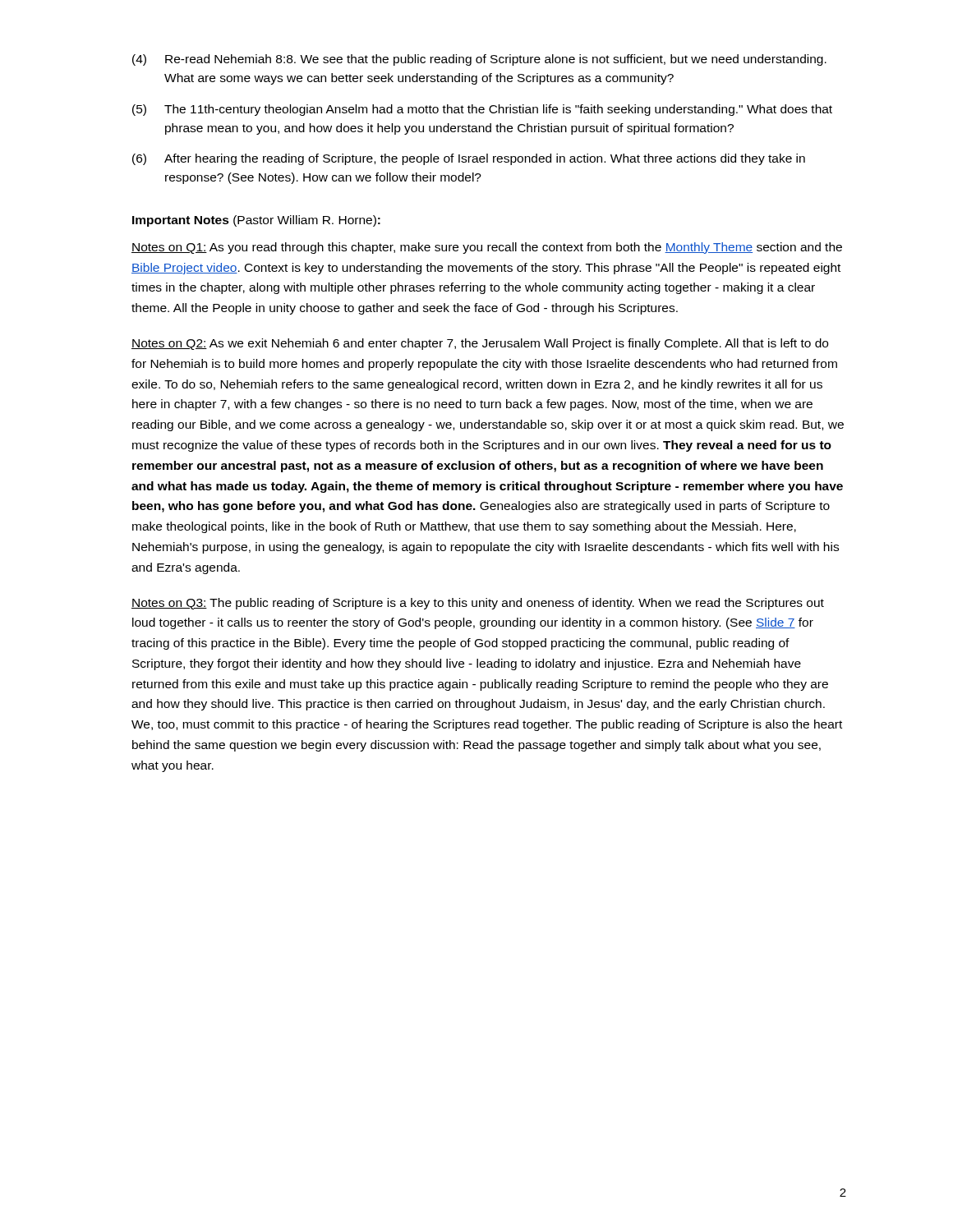
Task: Find the block on this page that starts "(5) The 11th-century theologian"
Action: click(x=489, y=118)
